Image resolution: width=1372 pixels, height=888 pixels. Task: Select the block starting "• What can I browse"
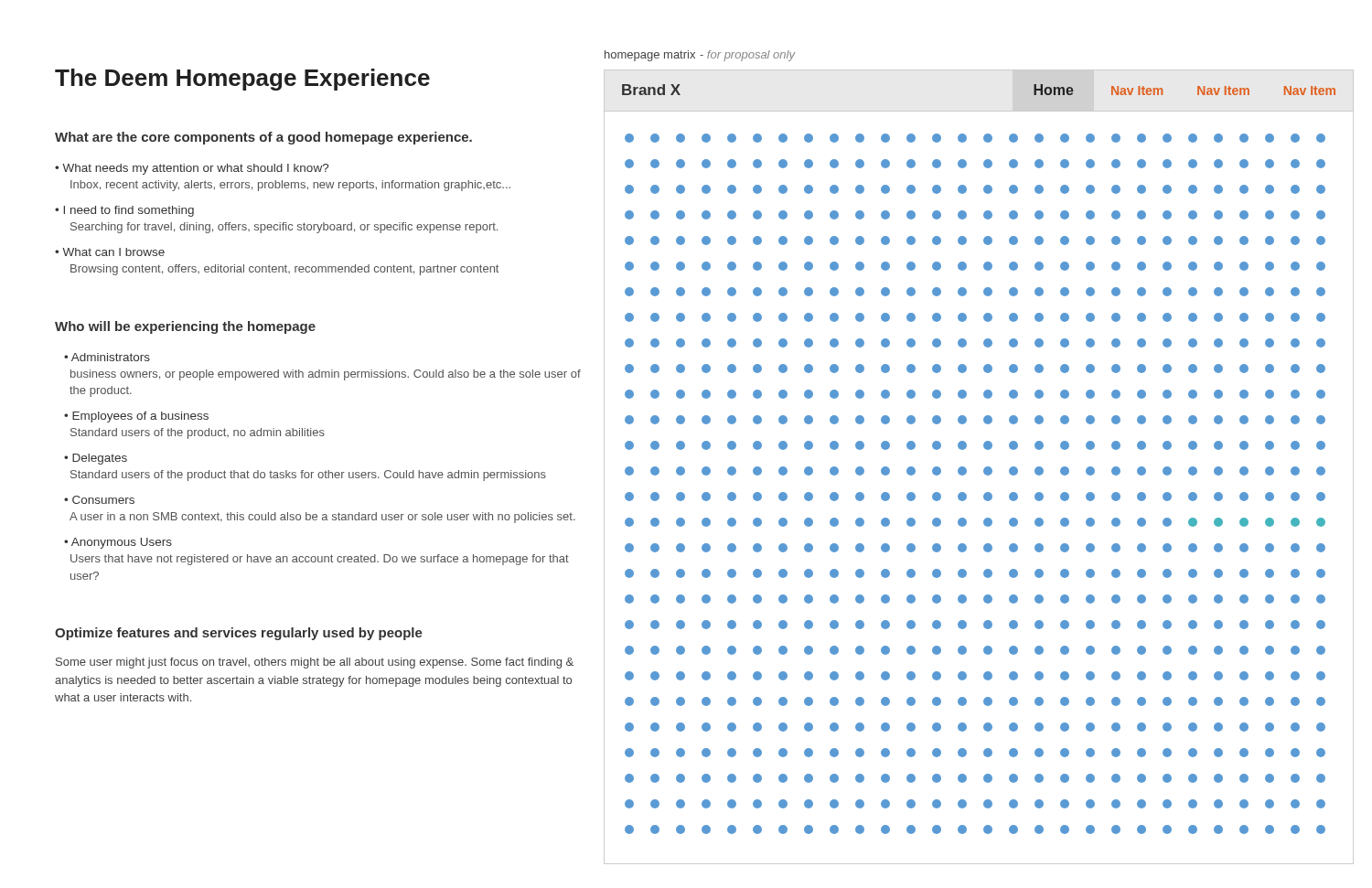click(320, 261)
